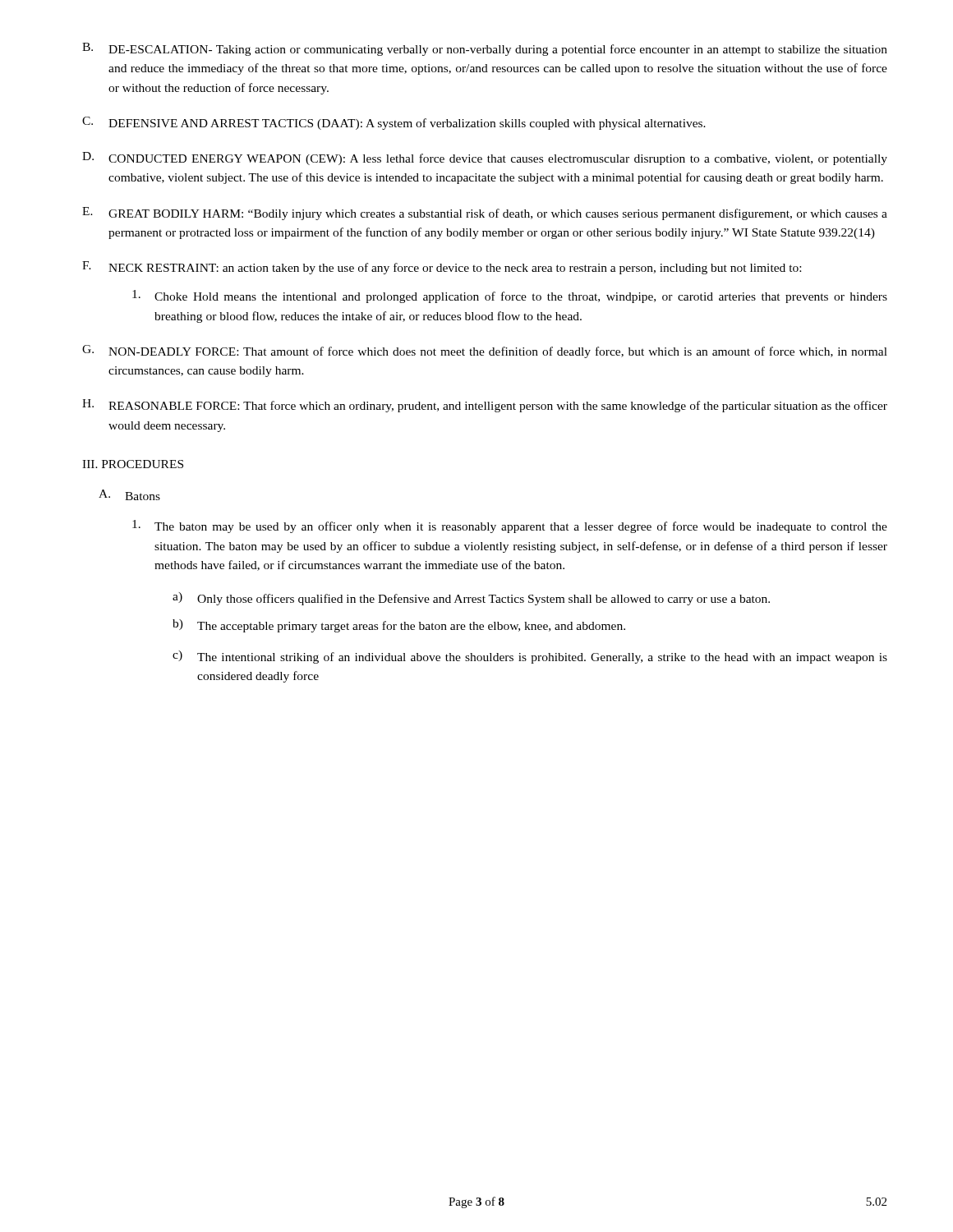
Task: Locate the block of text that opens with "F. NECK RESTRAINT: an action taken"
Action: [x=485, y=267]
